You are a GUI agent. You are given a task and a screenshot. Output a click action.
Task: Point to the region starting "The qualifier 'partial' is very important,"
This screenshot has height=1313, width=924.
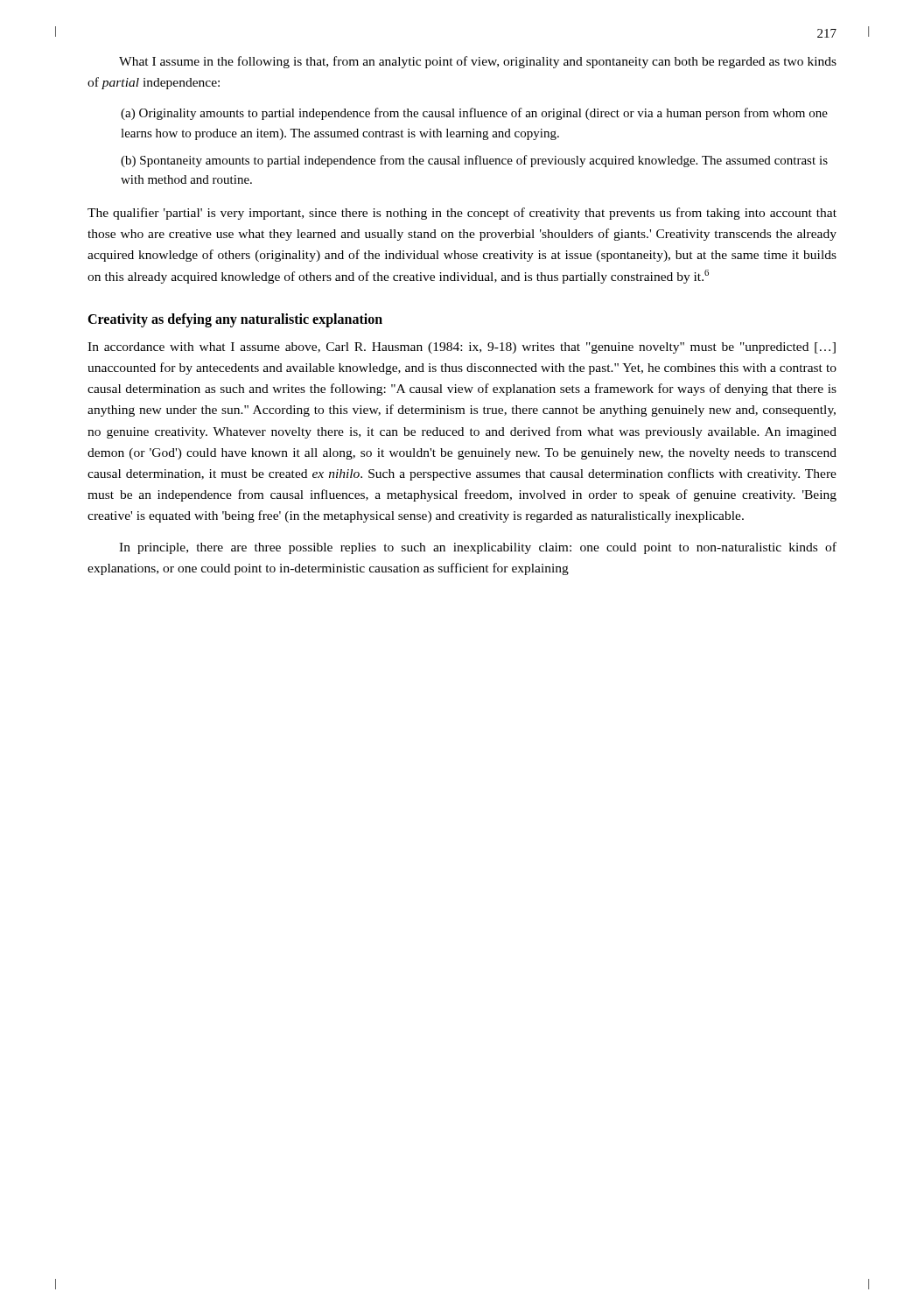tap(462, 245)
